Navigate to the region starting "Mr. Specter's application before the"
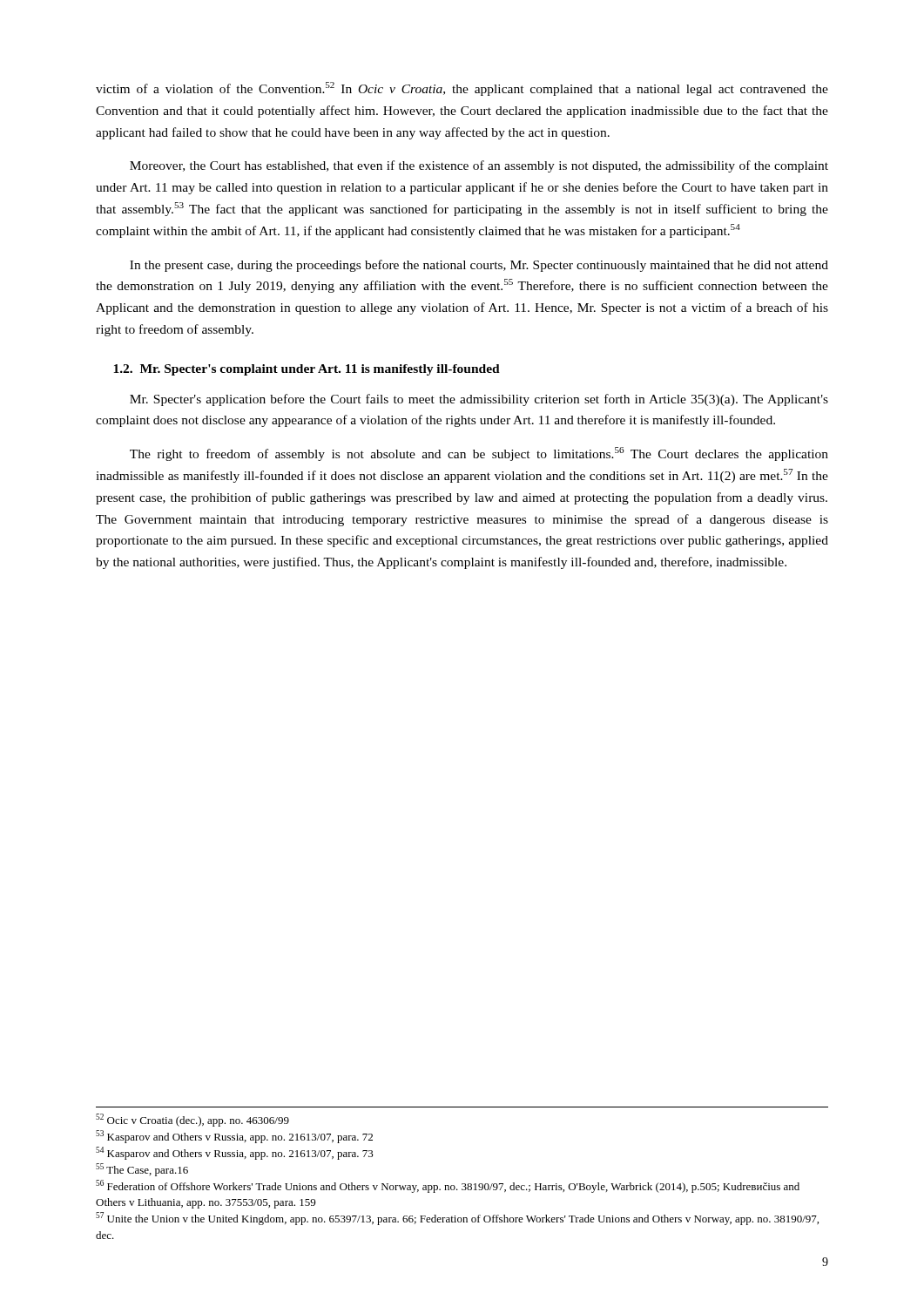Screen dimensions: 1307x924 pos(462,409)
